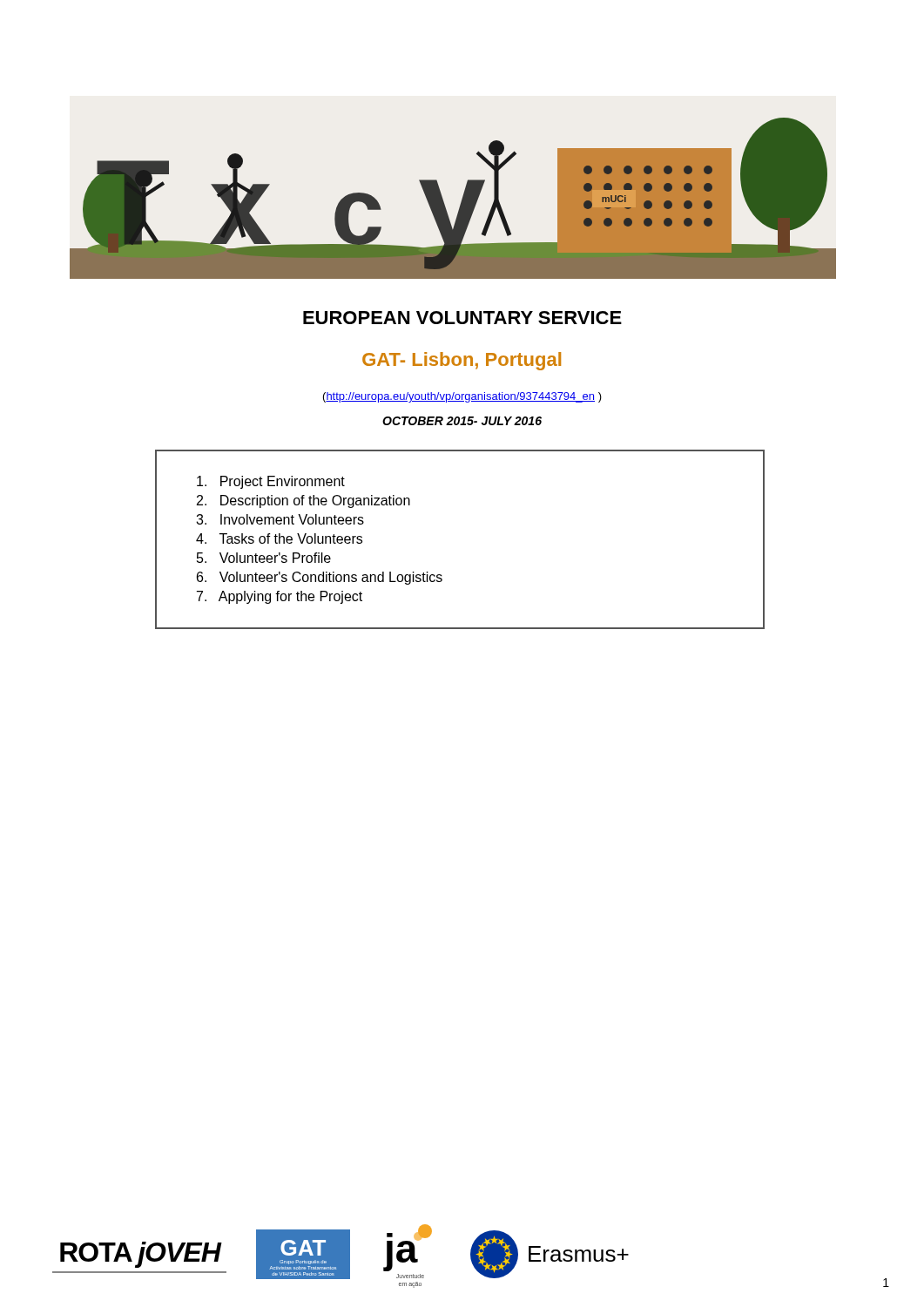Viewport: 924px width, 1307px height.
Task: Locate the region starting "Project Environment"
Action: coord(270,481)
